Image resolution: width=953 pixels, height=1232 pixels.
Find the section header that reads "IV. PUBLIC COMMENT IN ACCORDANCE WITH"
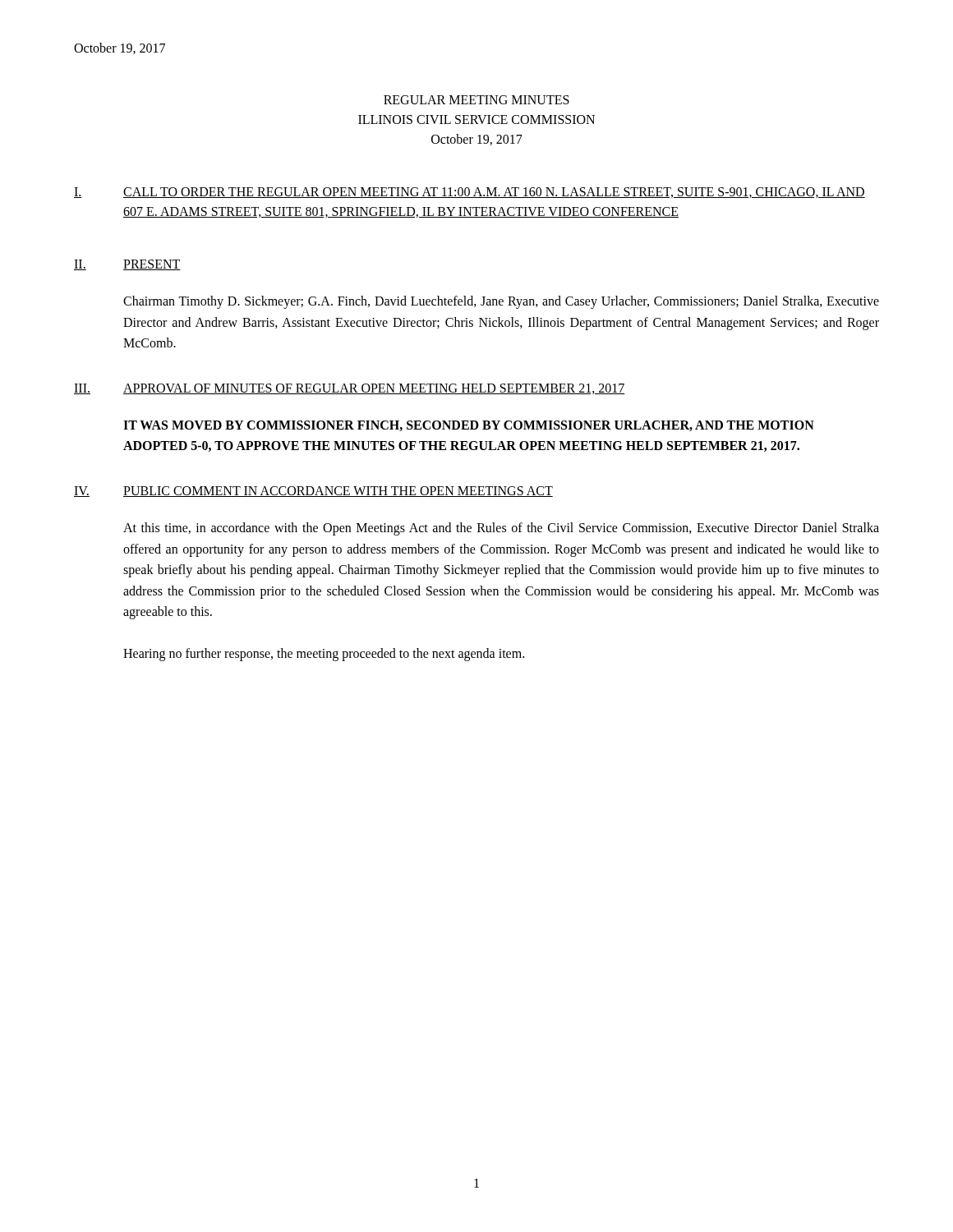coord(313,491)
